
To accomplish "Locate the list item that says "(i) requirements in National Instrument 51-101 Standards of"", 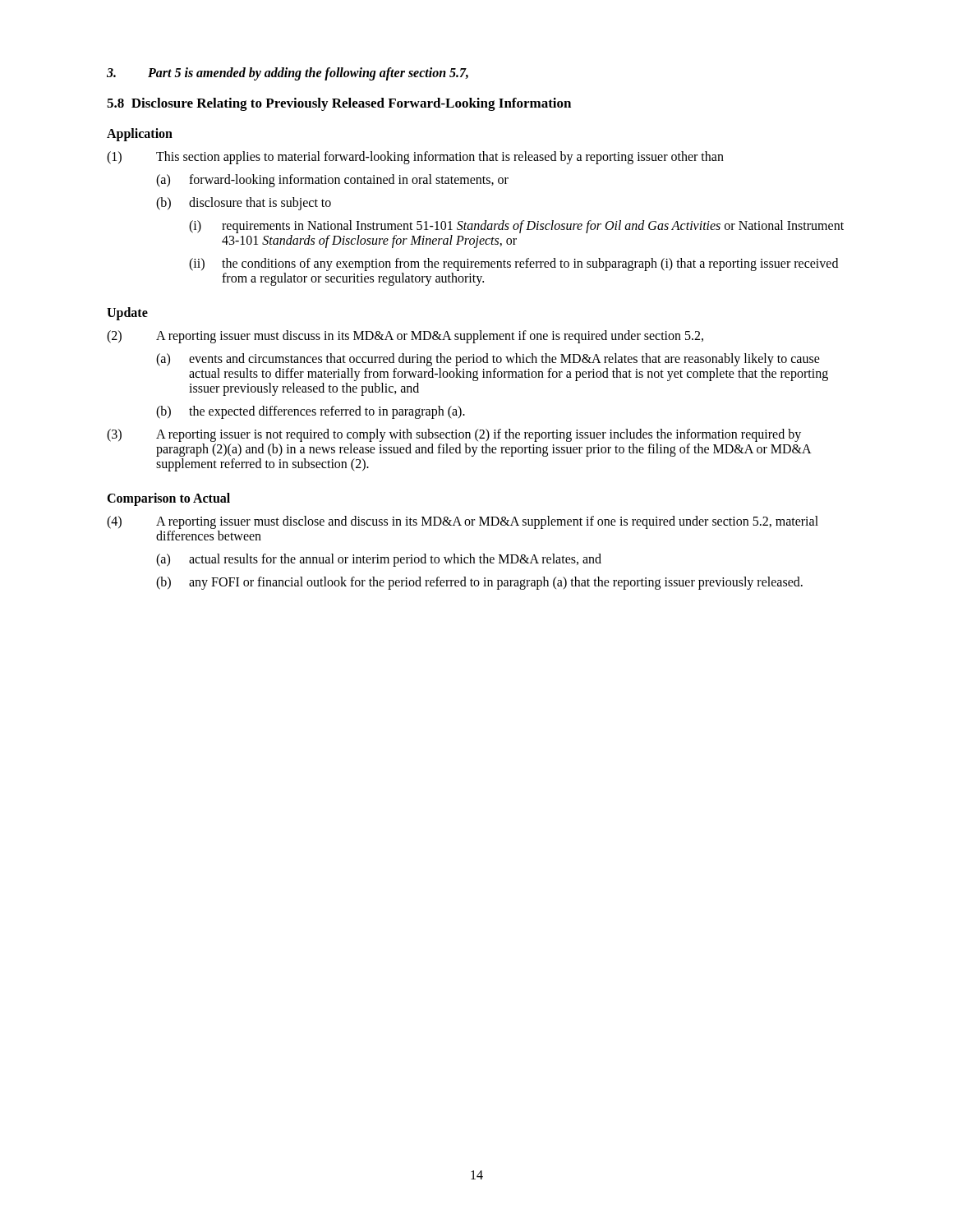I will (518, 233).
